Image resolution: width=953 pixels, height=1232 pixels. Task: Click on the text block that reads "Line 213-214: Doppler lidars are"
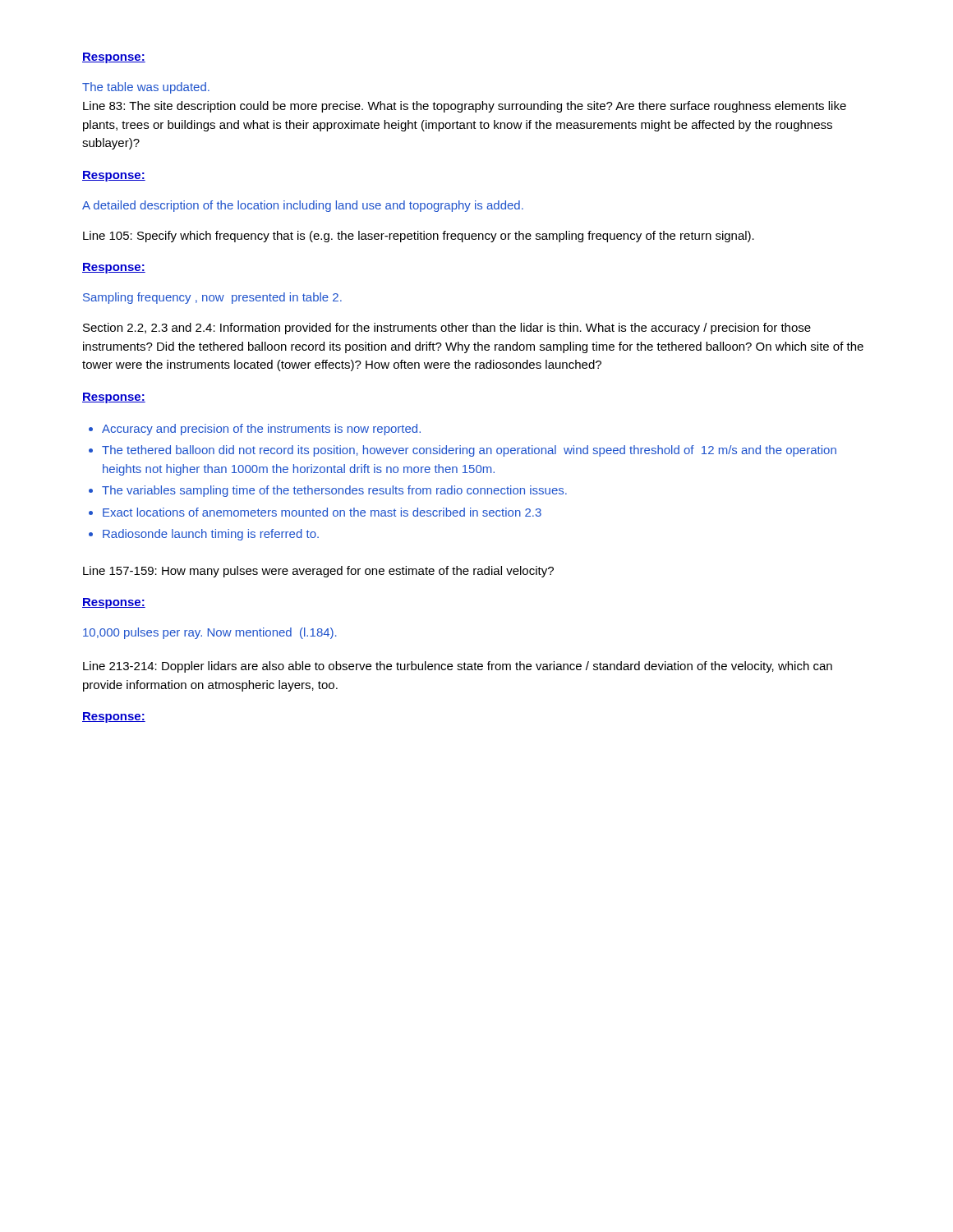pos(476,676)
